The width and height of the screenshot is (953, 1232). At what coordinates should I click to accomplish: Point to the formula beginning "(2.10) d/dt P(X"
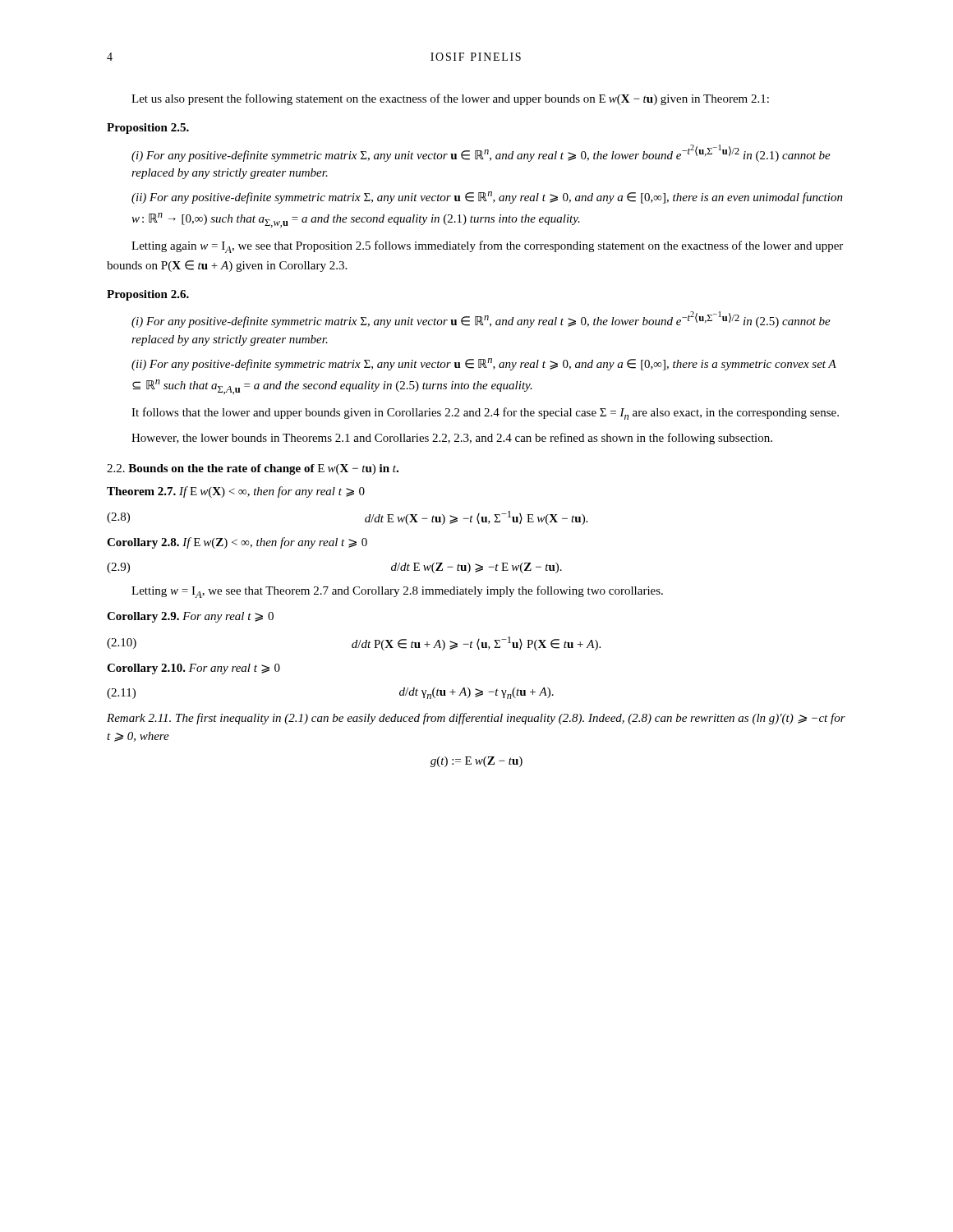[452, 643]
